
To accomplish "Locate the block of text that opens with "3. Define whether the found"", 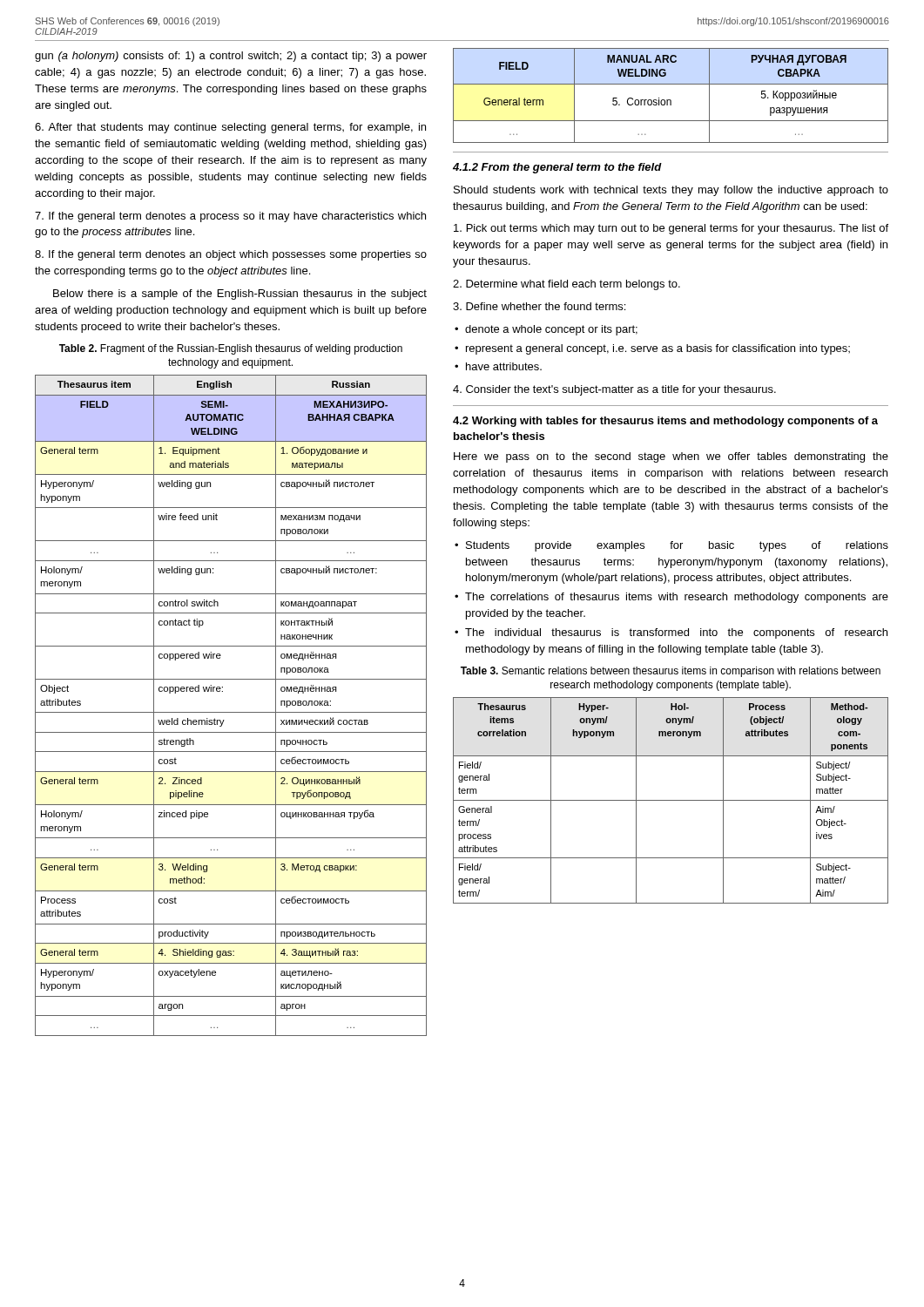I will click(539, 306).
